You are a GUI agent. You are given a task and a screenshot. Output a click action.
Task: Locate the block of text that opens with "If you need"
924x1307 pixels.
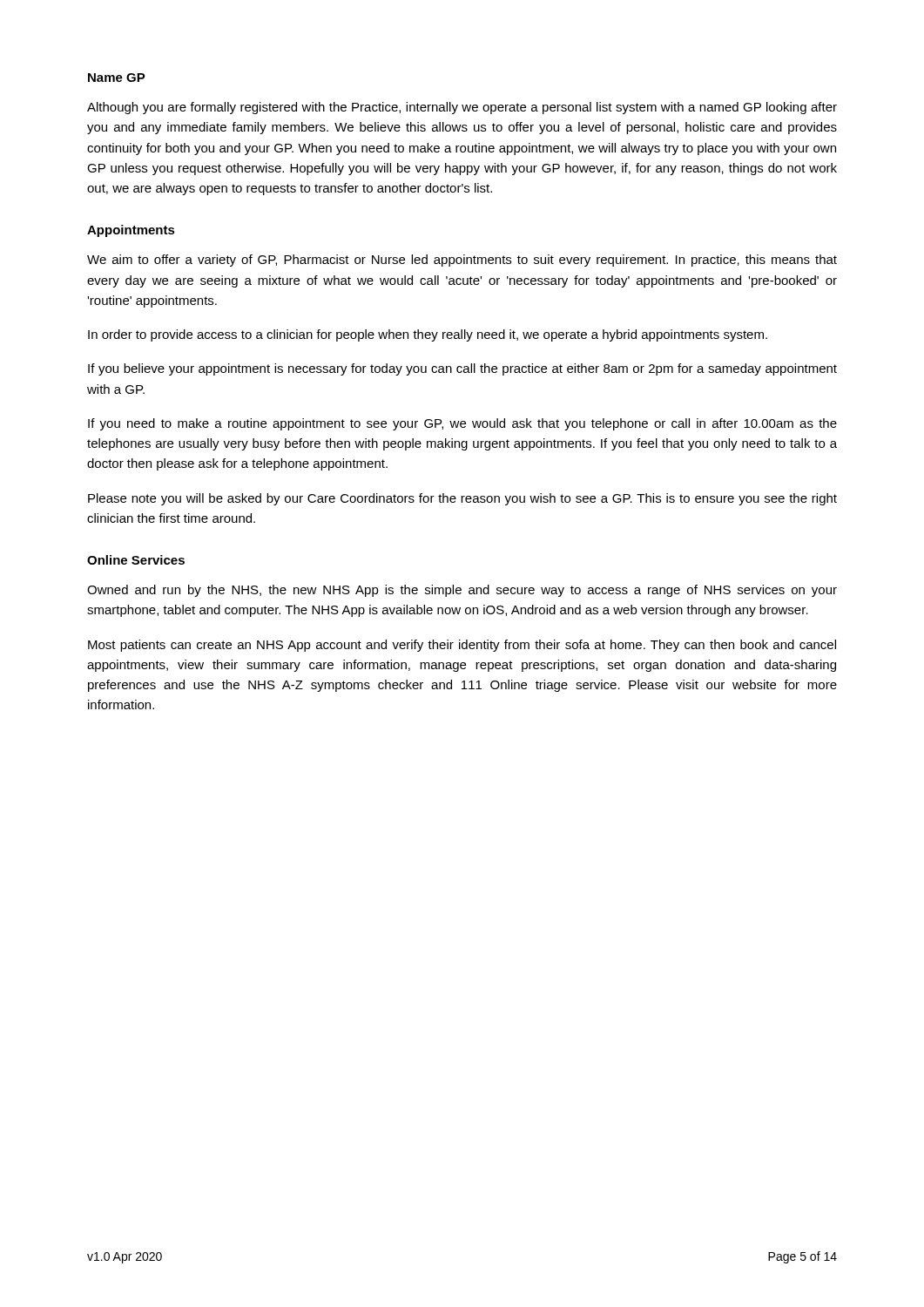(462, 443)
